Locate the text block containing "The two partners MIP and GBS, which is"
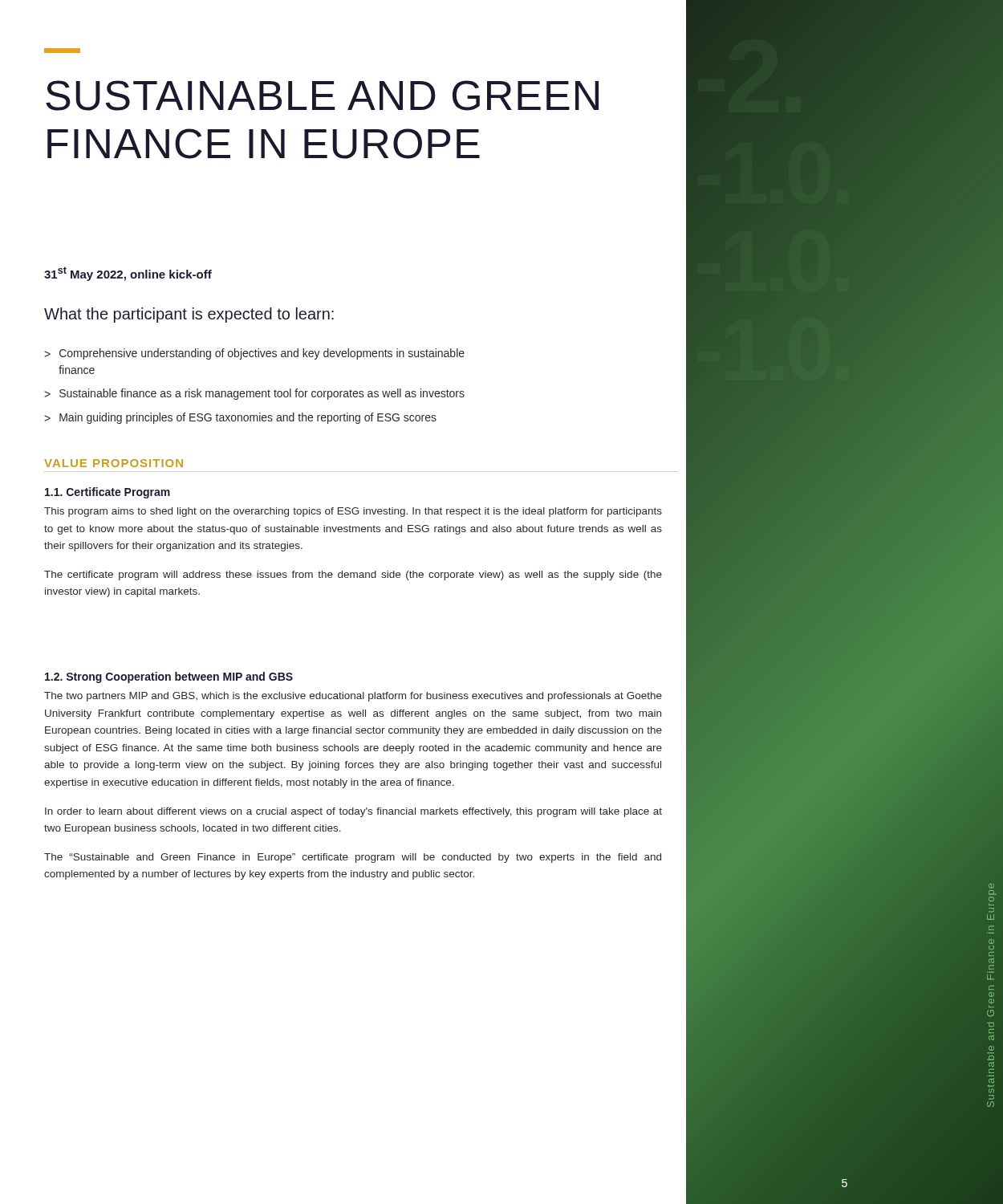This screenshot has height=1204, width=1003. coord(353,739)
